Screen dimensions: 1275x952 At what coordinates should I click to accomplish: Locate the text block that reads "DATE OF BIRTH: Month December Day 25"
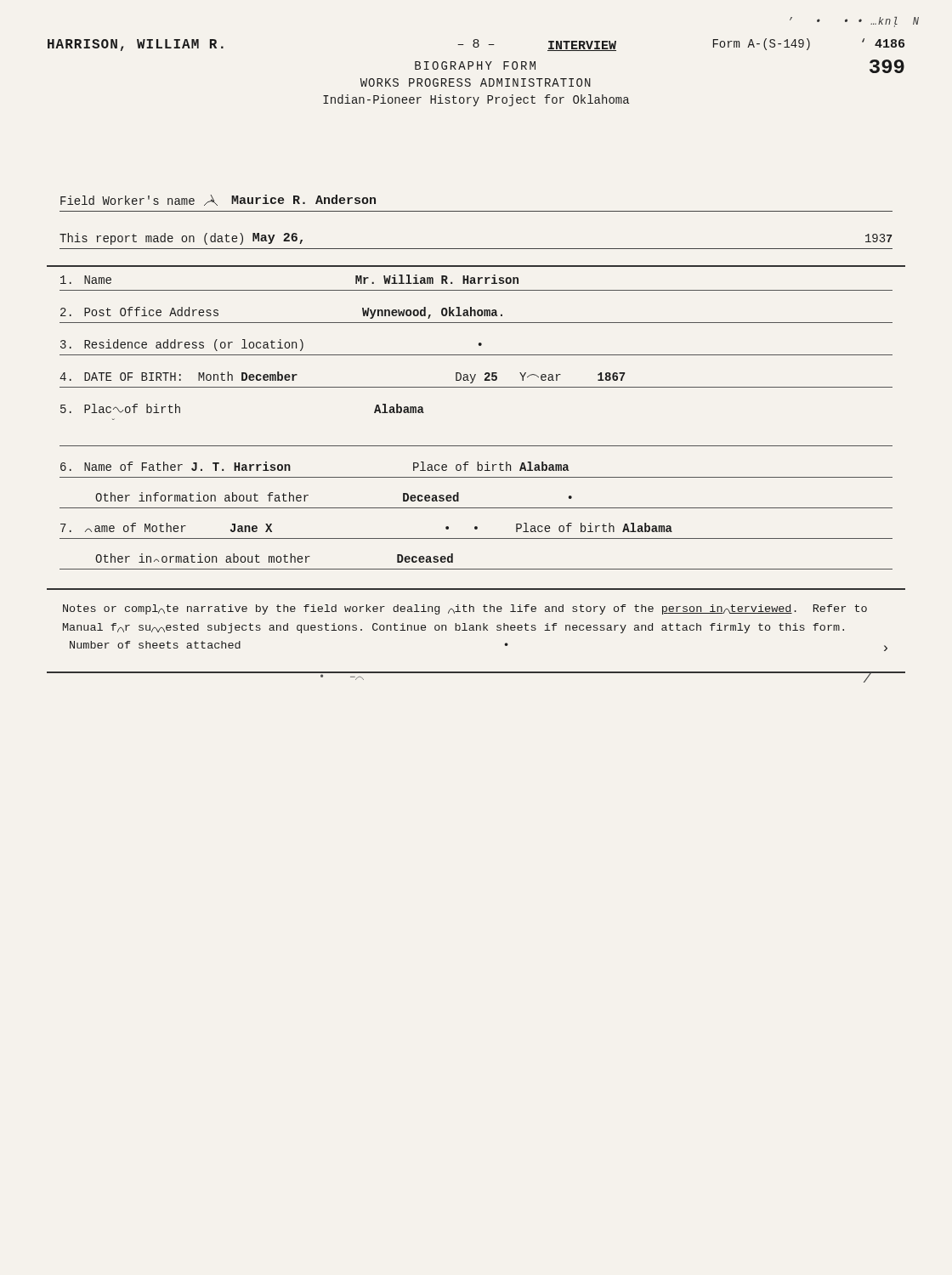pyautogui.click(x=343, y=377)
